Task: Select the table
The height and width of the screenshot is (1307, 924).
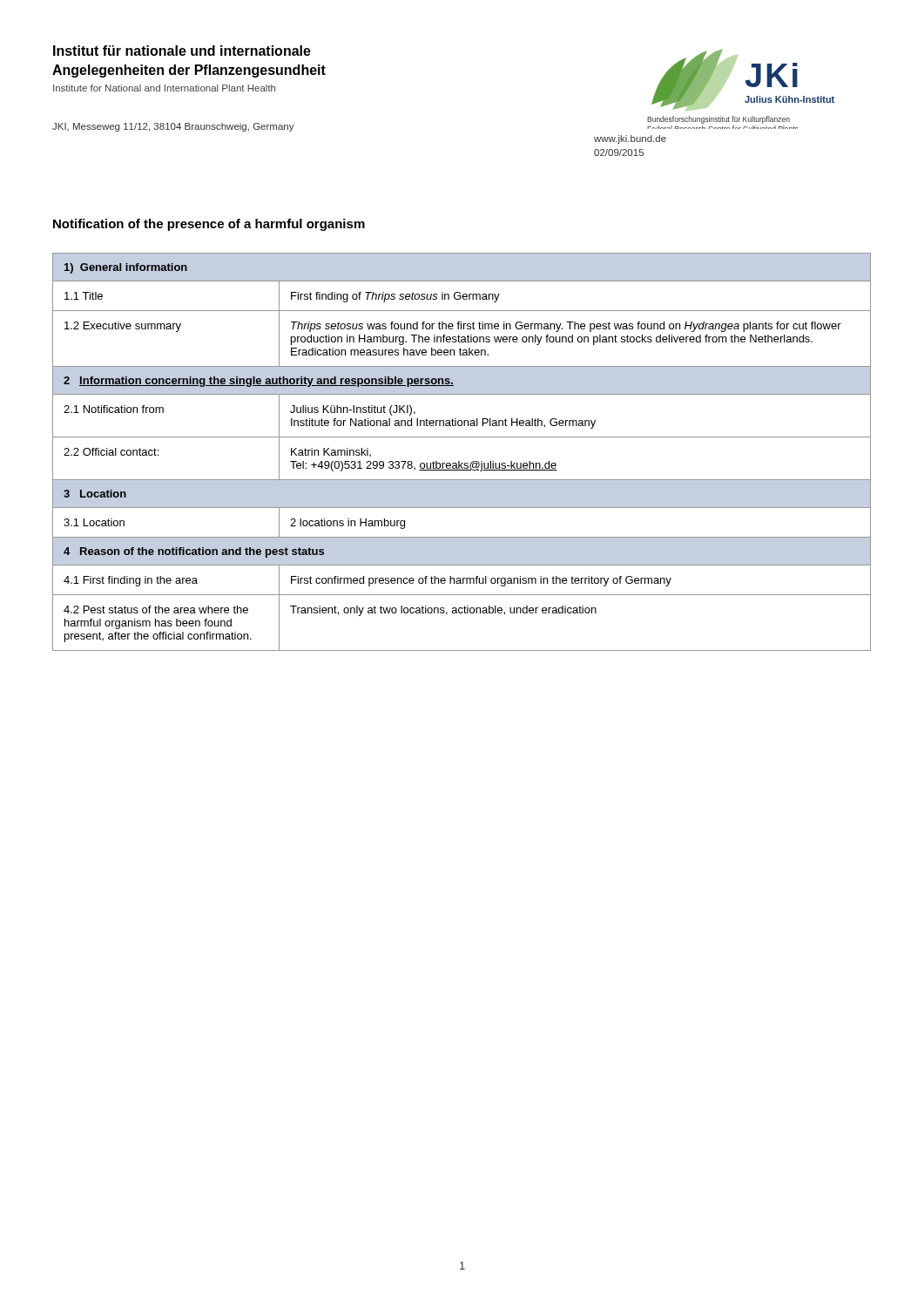Action: click(x=462, y=452)
